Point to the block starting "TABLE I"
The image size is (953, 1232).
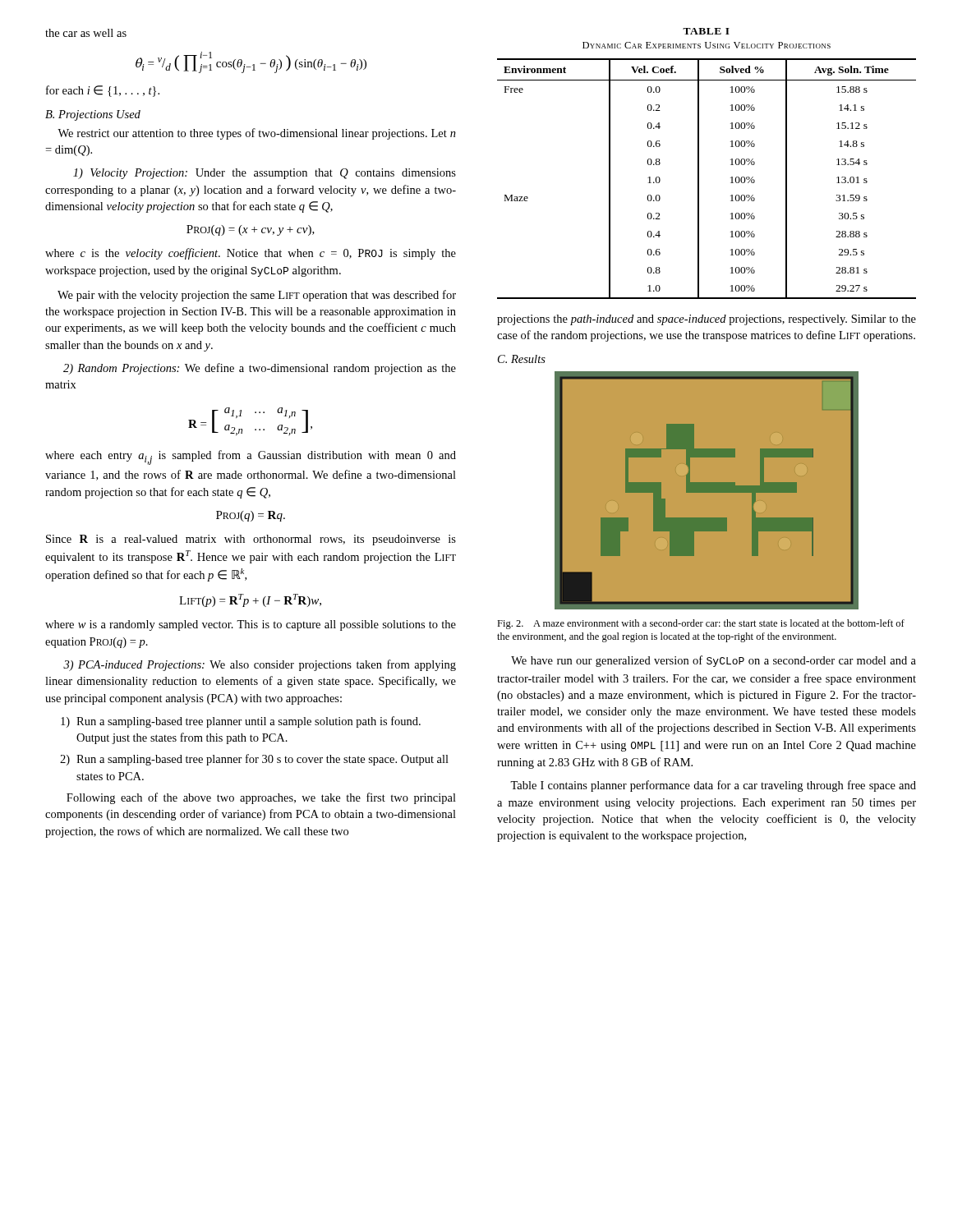click(707, 31)
